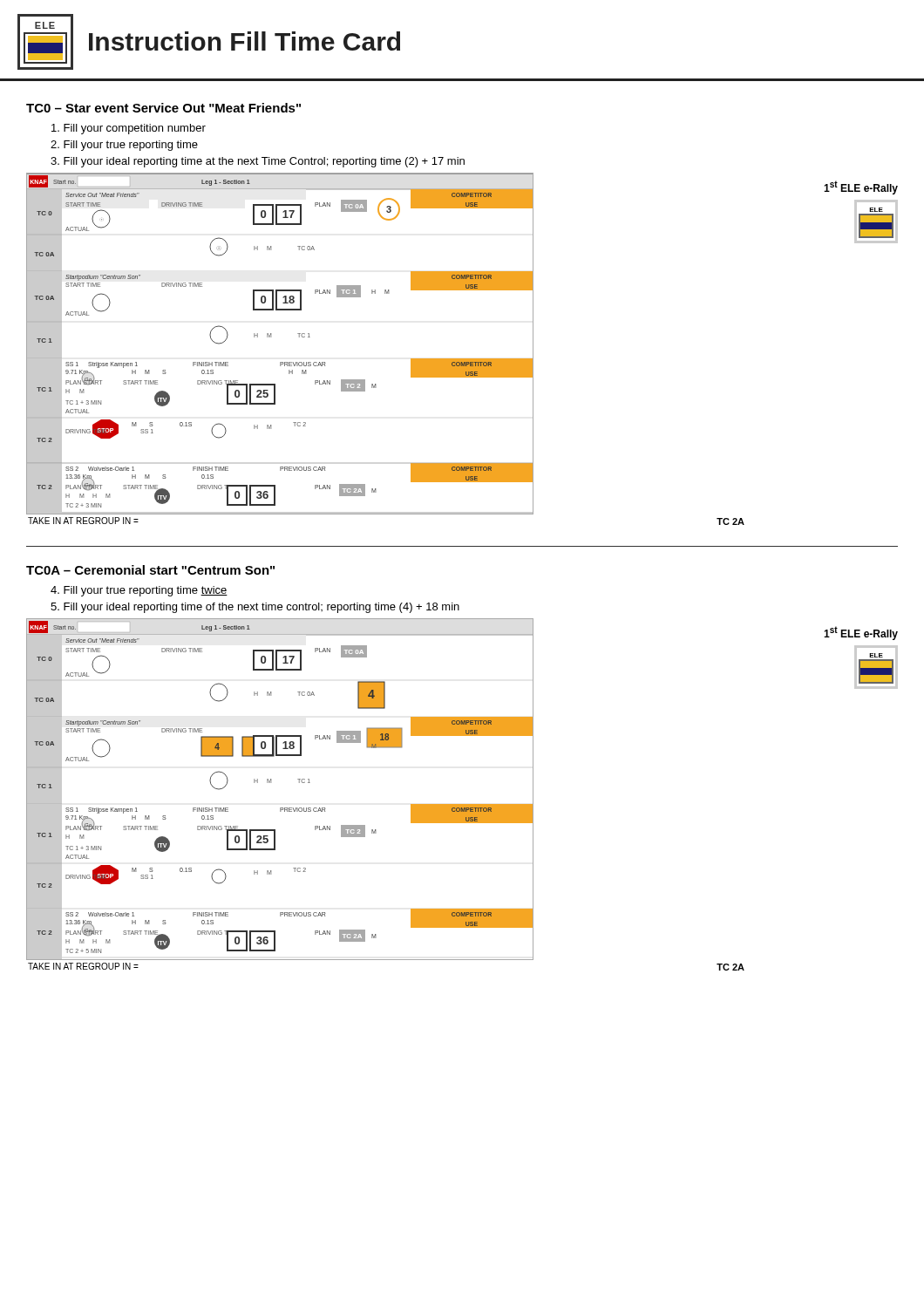
Task: Find the text starting "3. Fill your ideal reporting time at the"
Action: click(258, 161)
